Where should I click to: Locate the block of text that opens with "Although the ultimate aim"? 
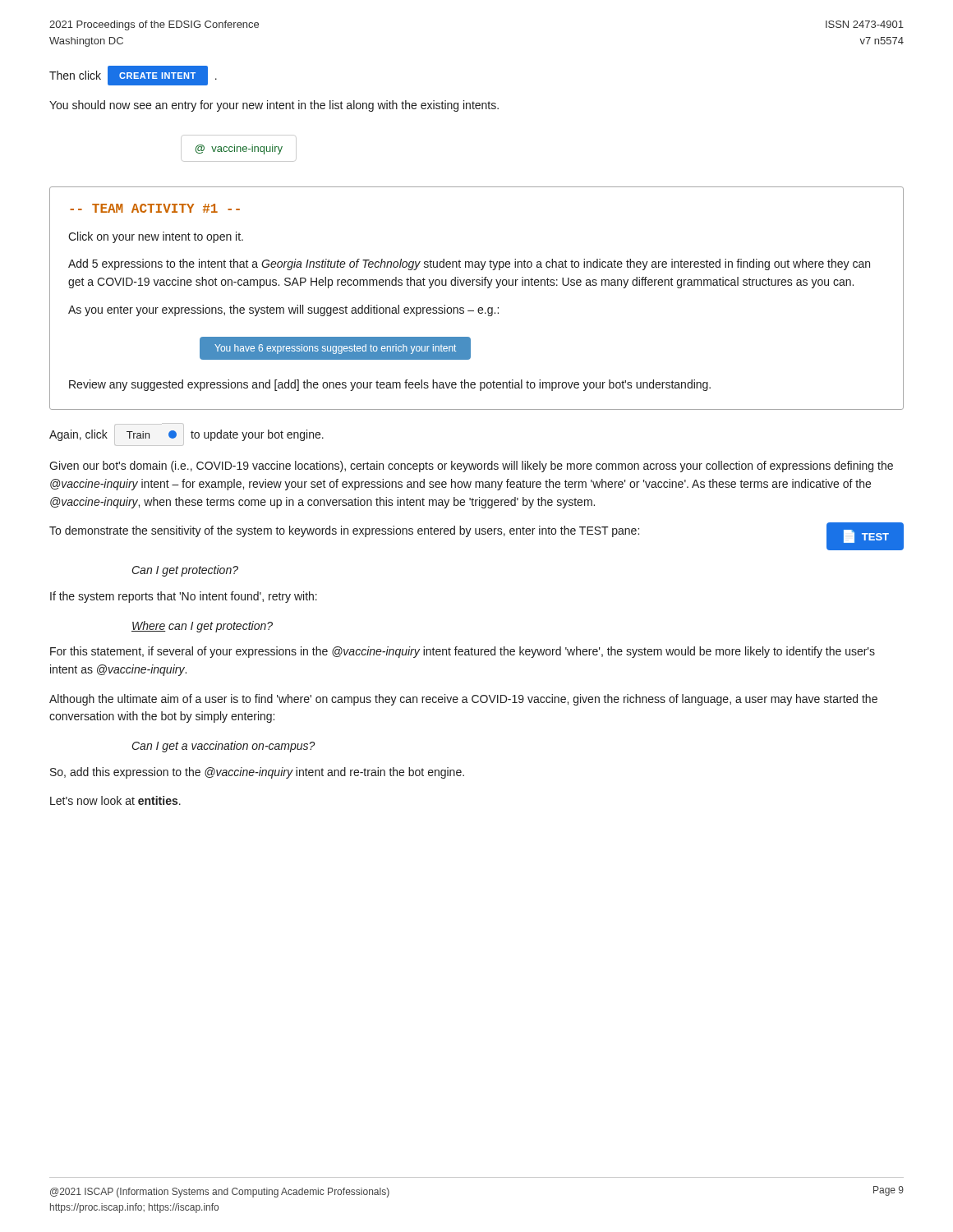[464, 708]
